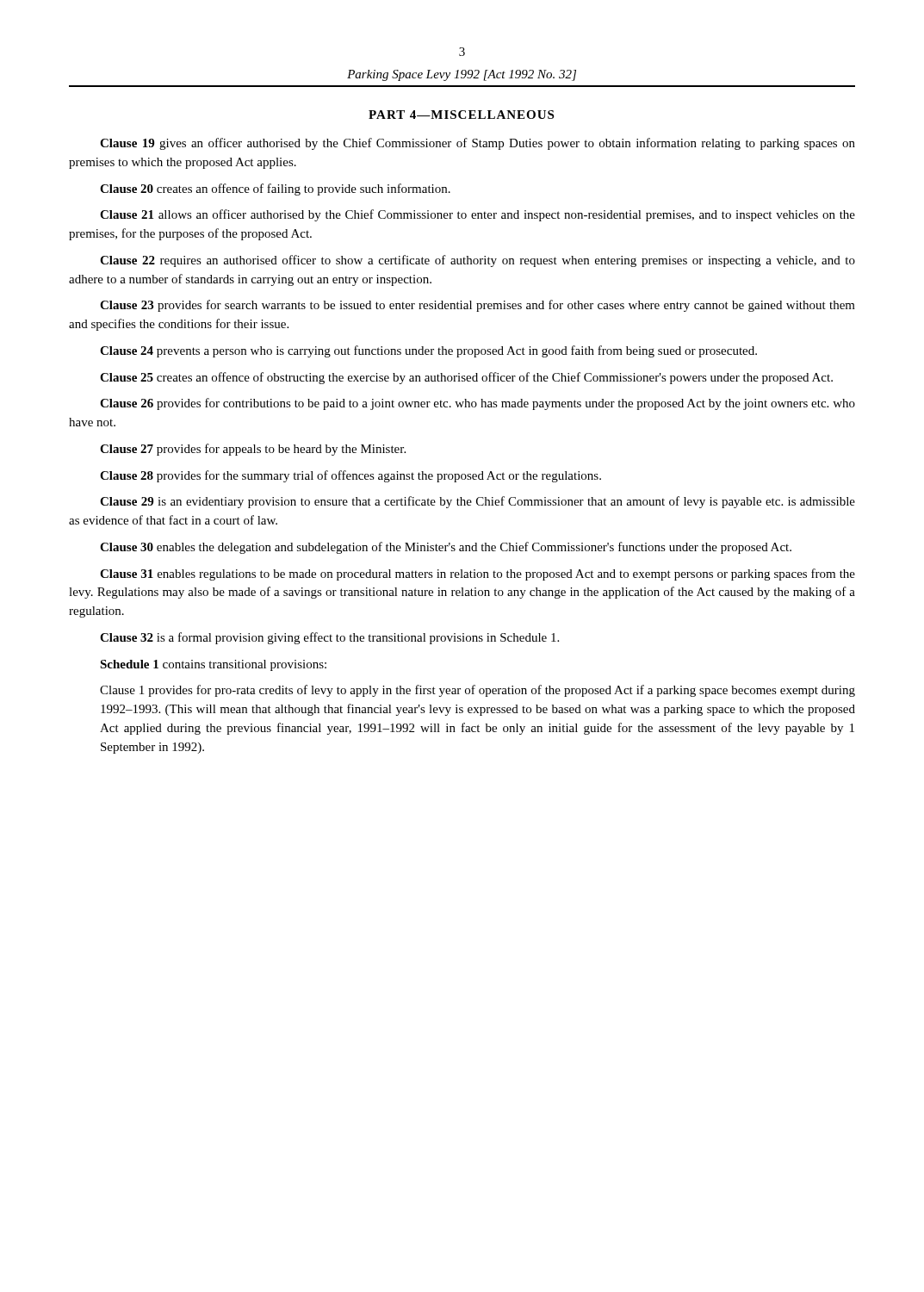The height and width of the screenshot is (1292, 924).
Task: Select the text block with the text "Clause 19 gives an officer"
Action: [x=462, y=152]
